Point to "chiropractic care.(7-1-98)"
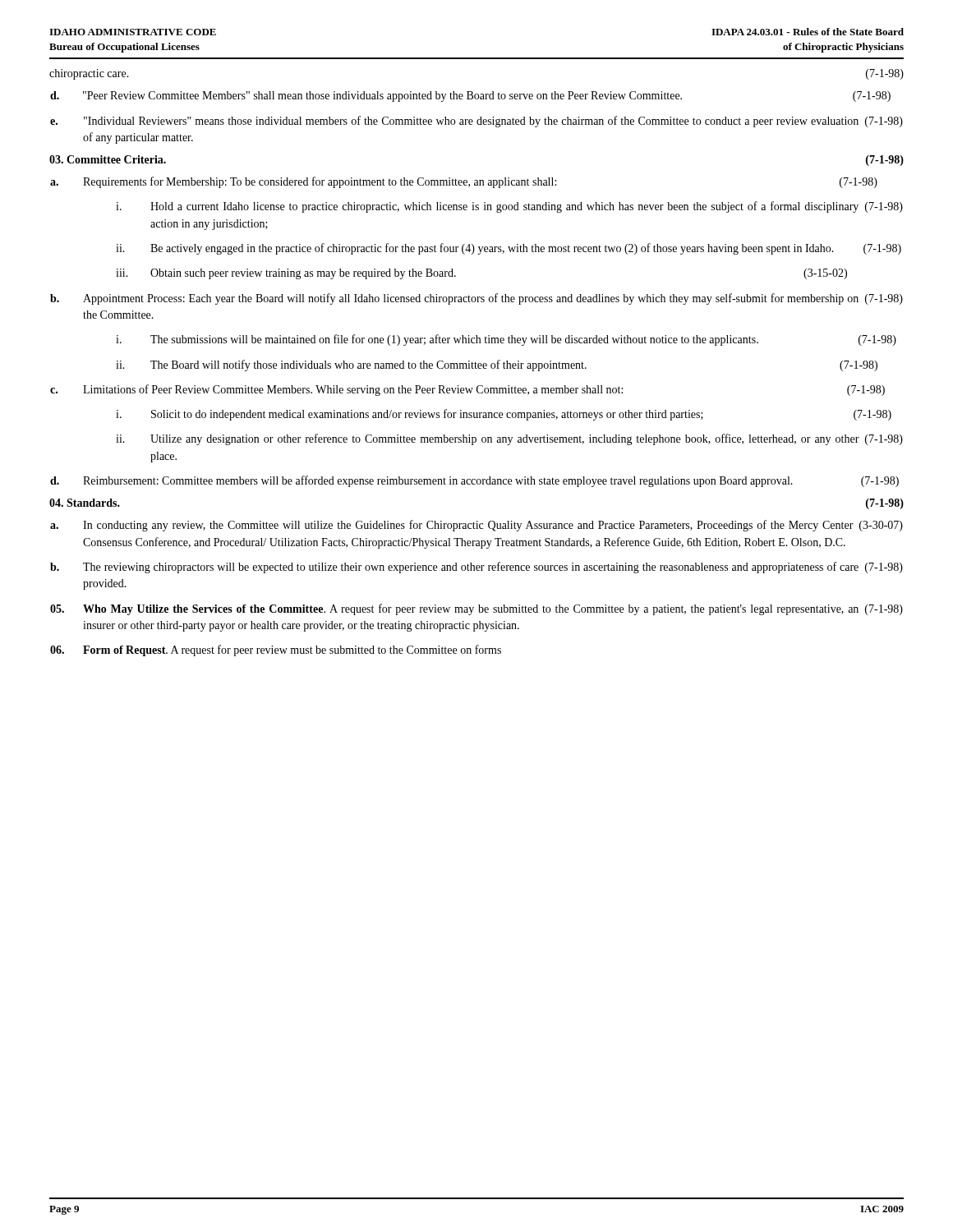Screen dimensions: 1232x953 88,74
